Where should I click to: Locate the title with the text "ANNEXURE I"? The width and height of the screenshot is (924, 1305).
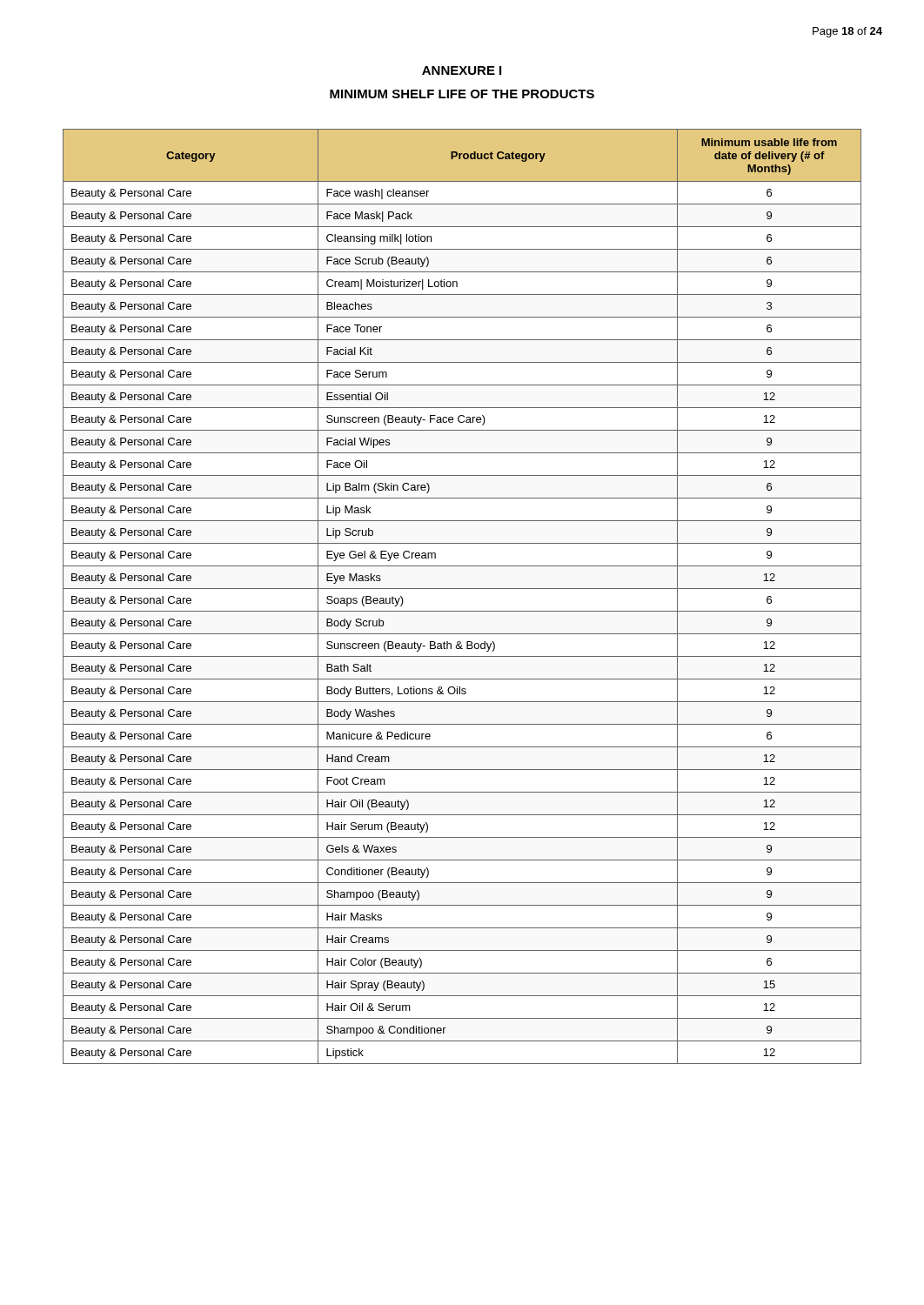click(x=462, y=70)
